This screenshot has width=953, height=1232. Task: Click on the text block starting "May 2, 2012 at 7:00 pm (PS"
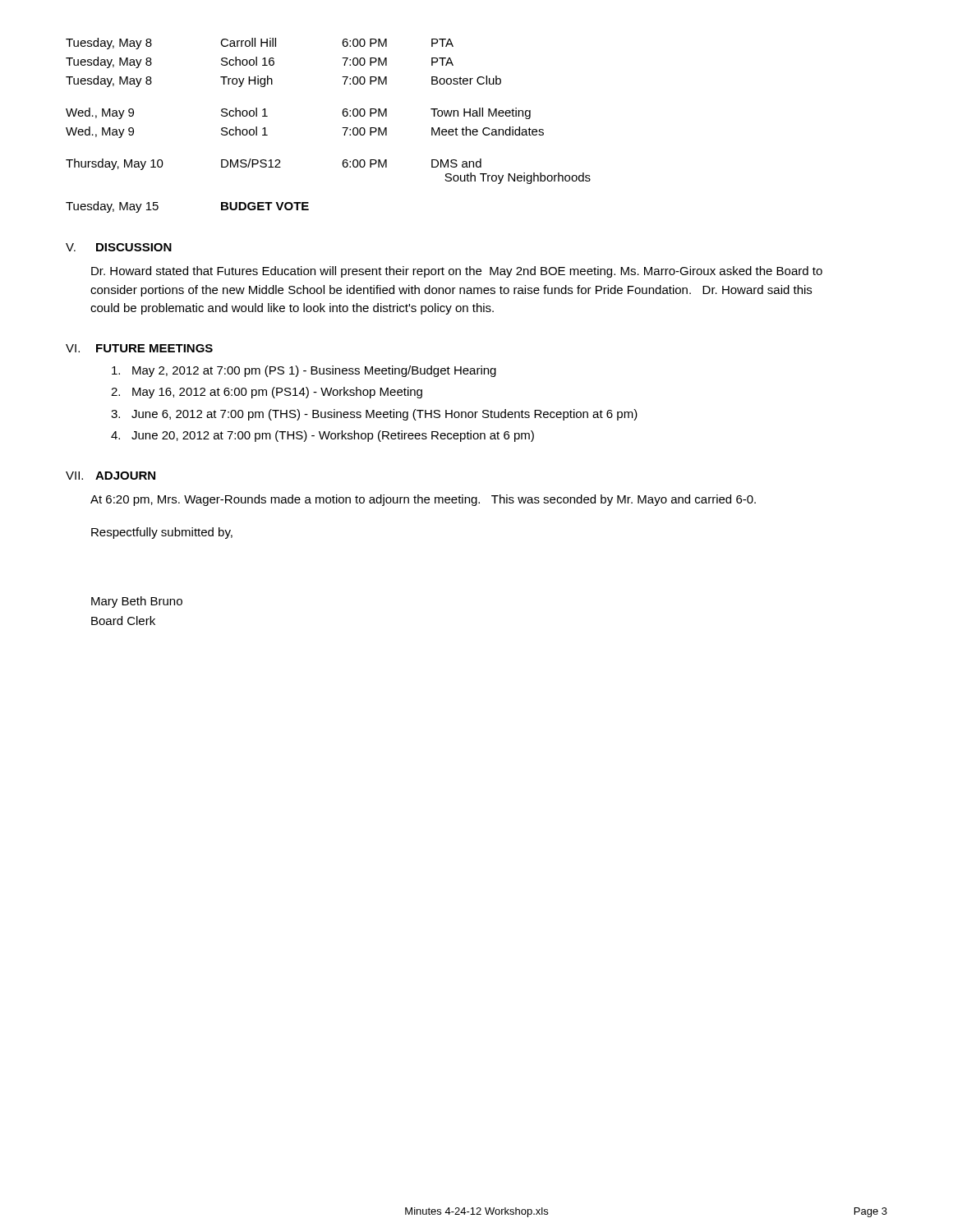304,370
